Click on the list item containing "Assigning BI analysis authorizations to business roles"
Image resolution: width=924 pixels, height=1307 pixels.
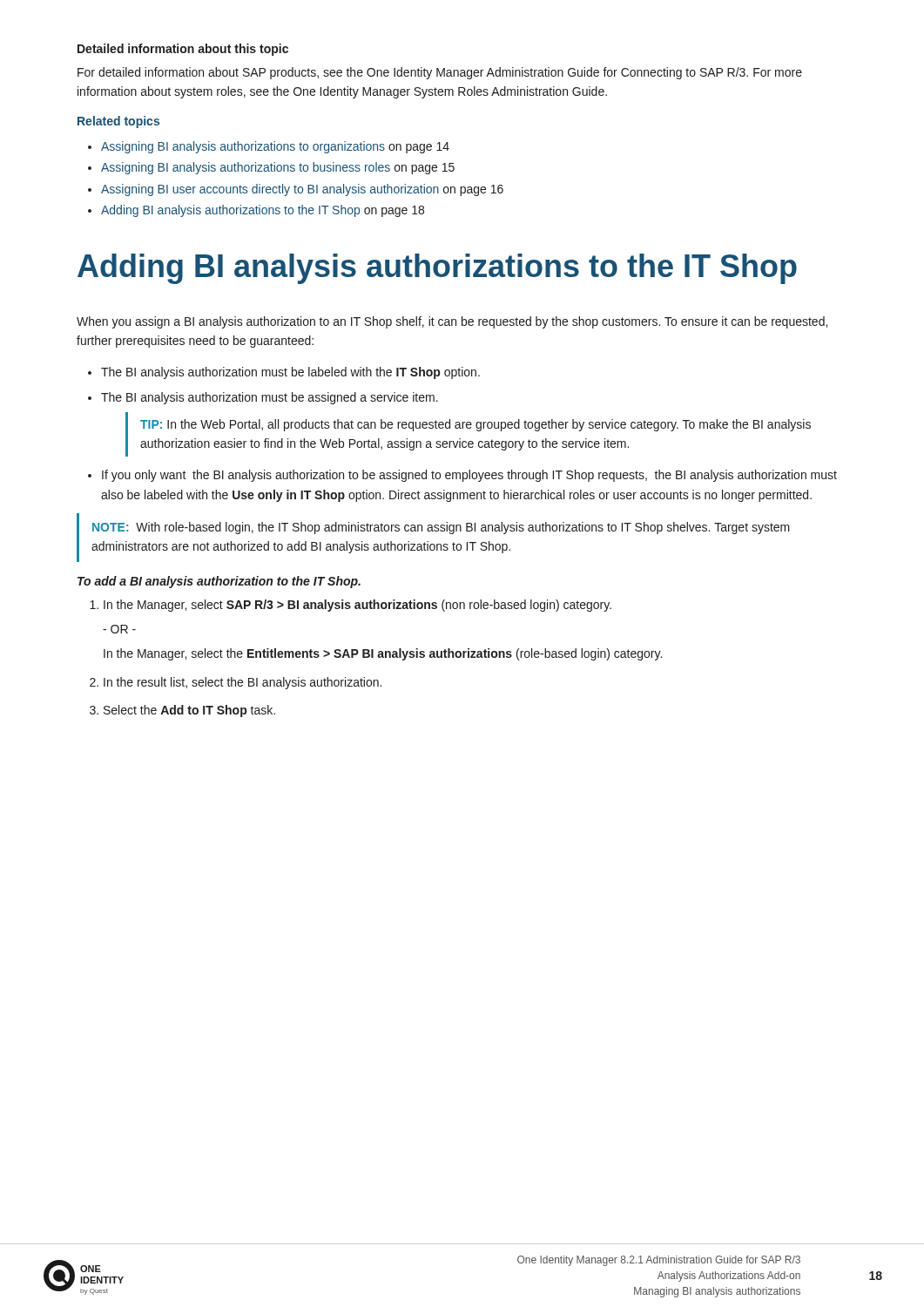(278, 167)
